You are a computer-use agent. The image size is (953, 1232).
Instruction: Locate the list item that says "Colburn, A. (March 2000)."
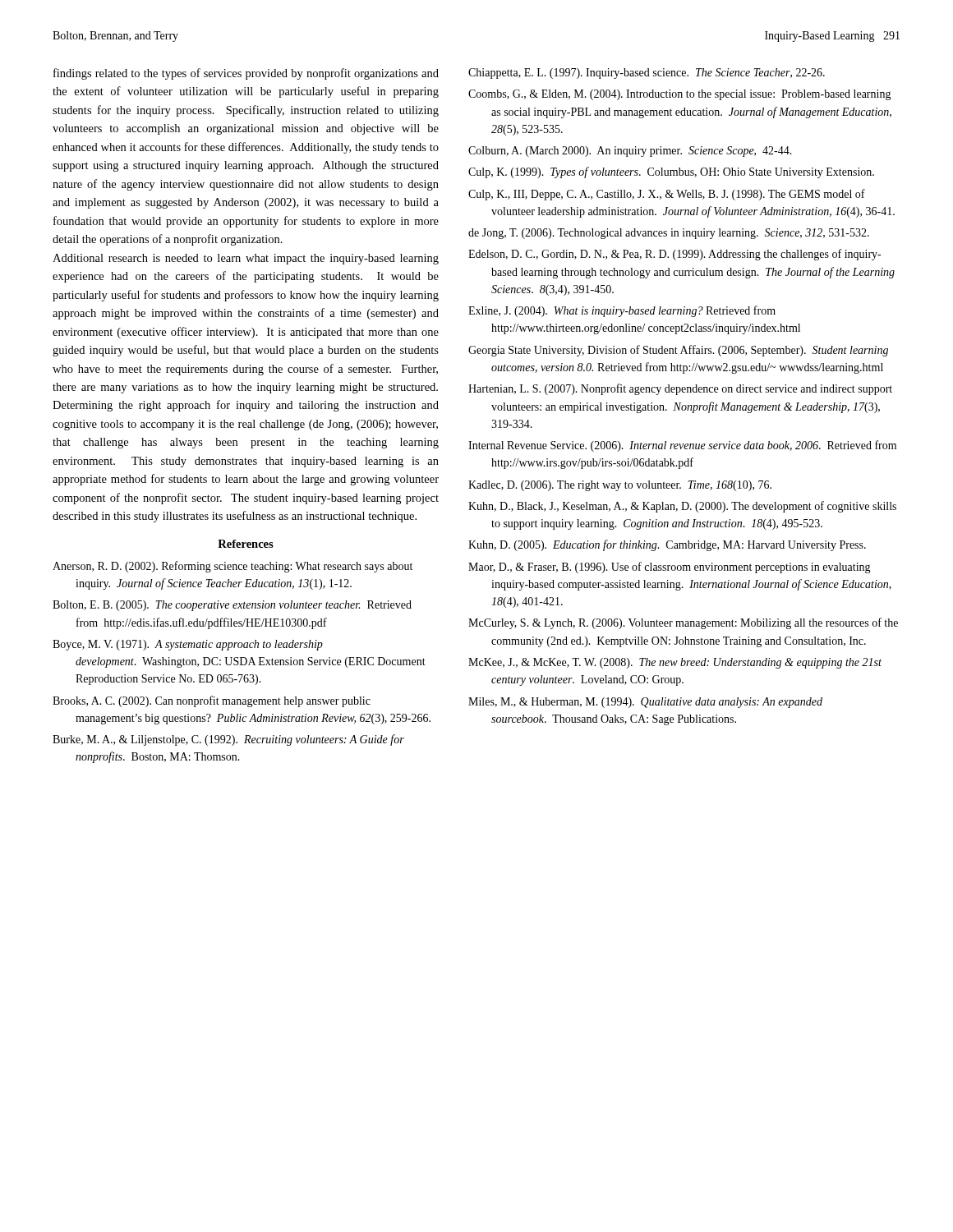coord(630,151)
